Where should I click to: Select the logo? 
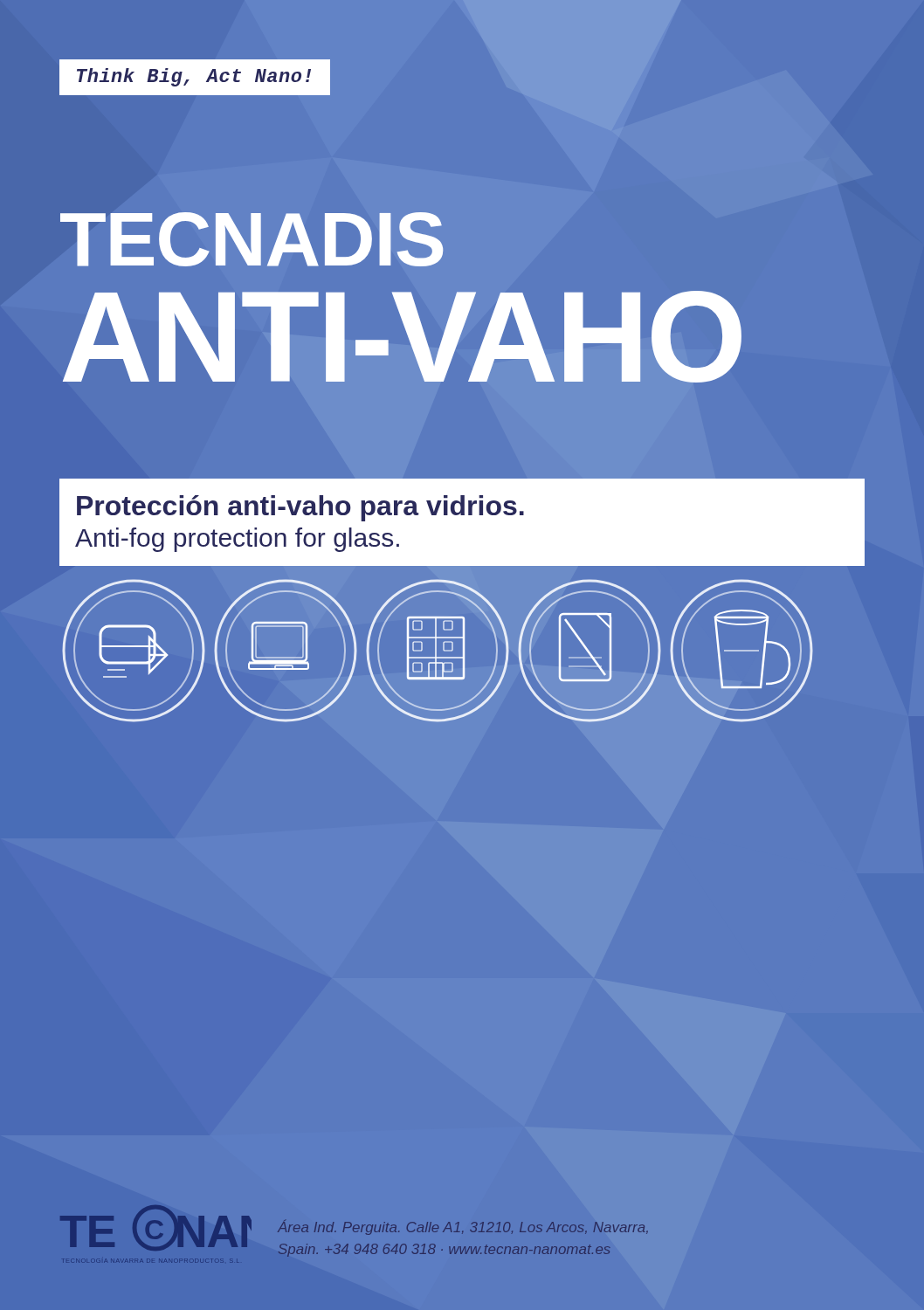155,1238
